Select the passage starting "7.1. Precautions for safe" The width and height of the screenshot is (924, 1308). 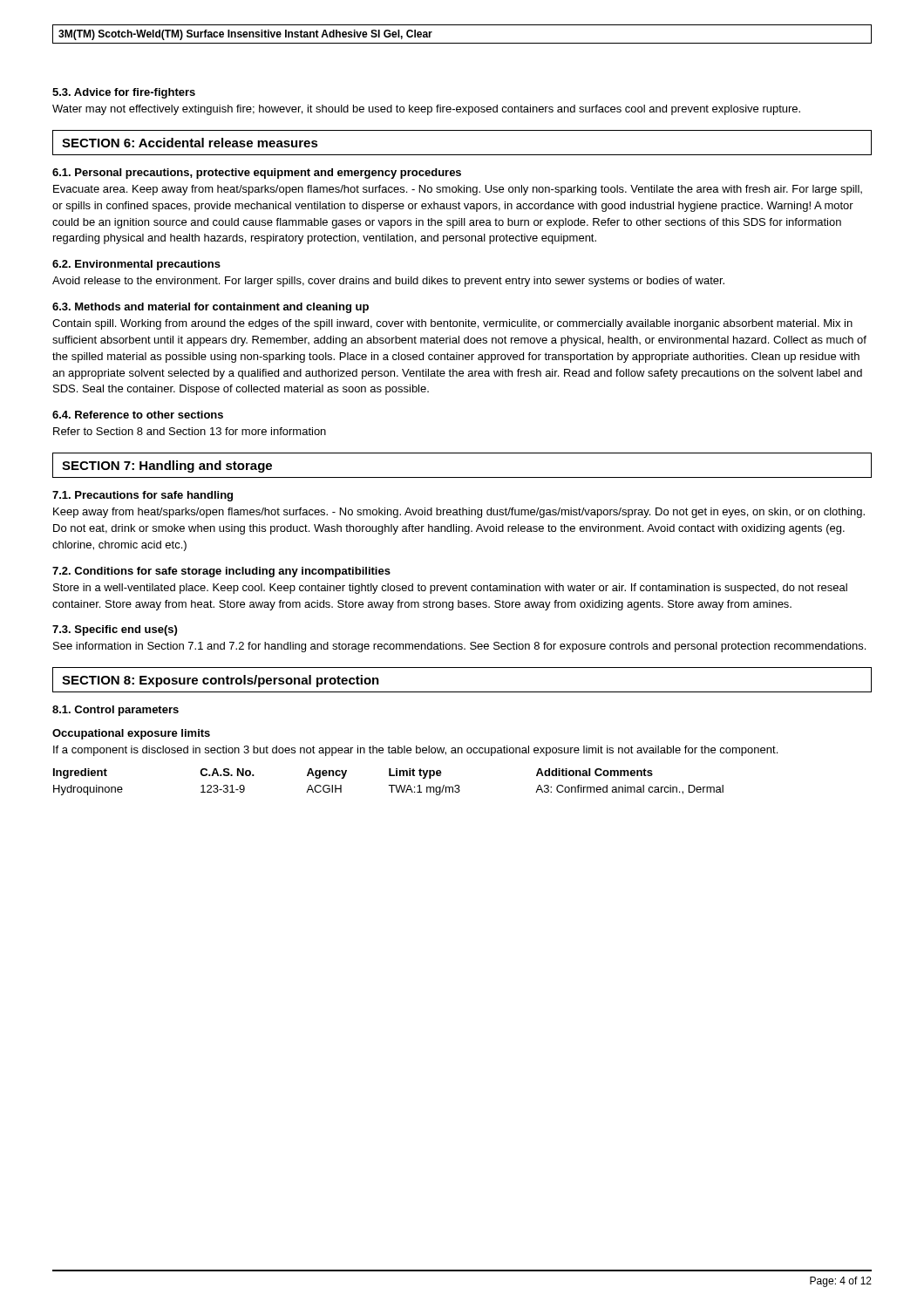143,495
